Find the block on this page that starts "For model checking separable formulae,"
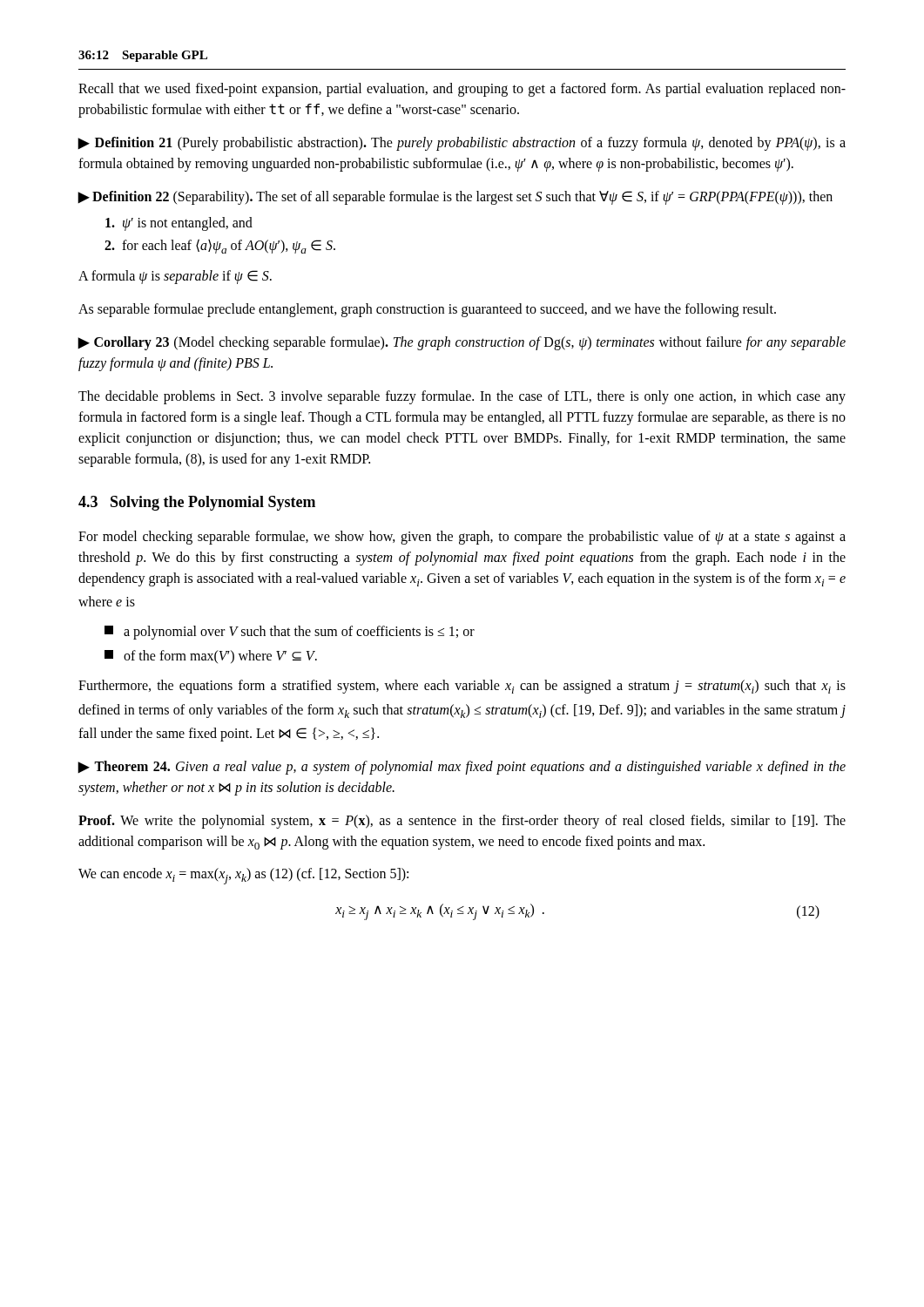 (462, 569)
